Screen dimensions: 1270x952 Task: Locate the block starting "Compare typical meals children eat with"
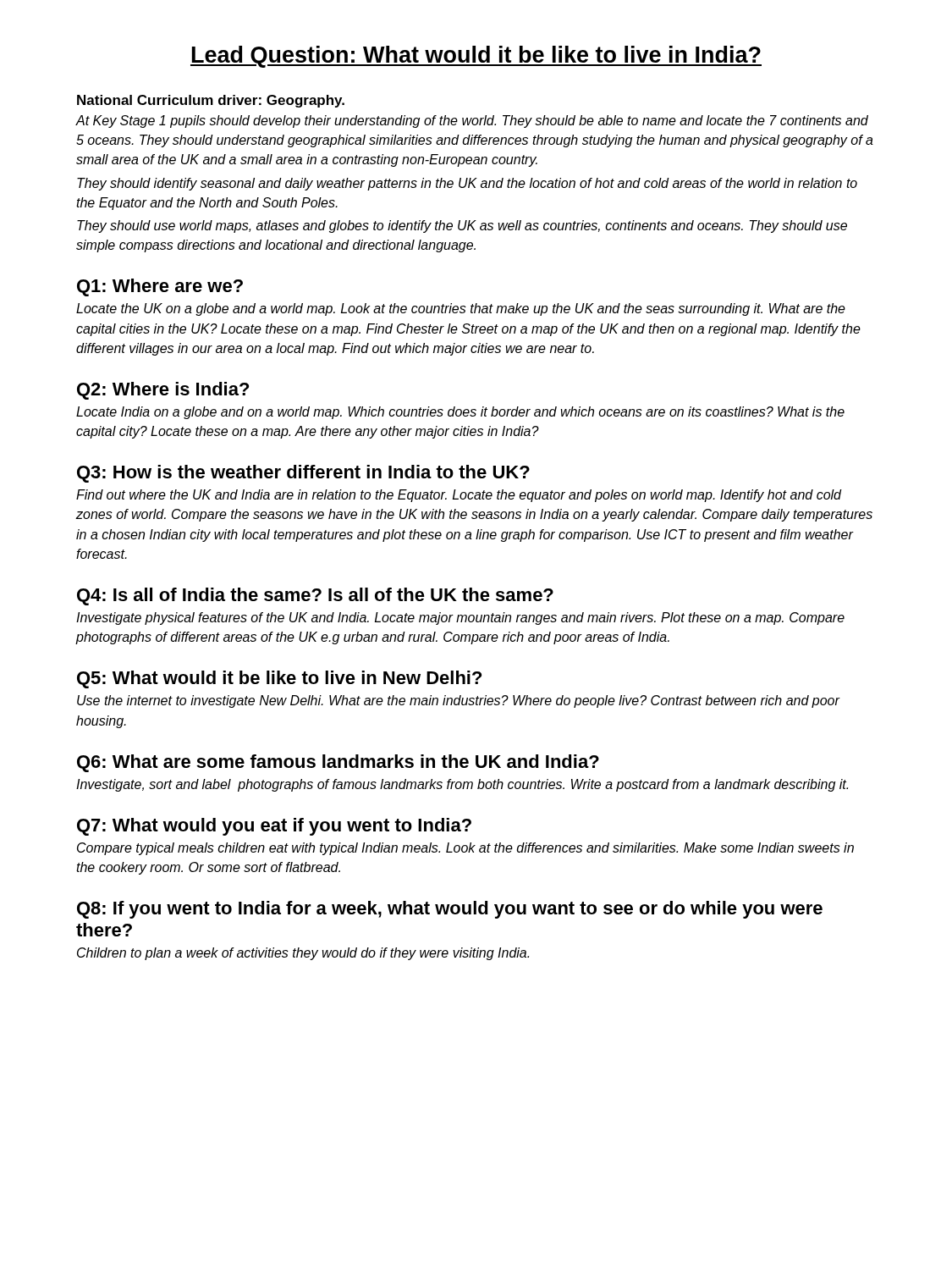(476, 858)
